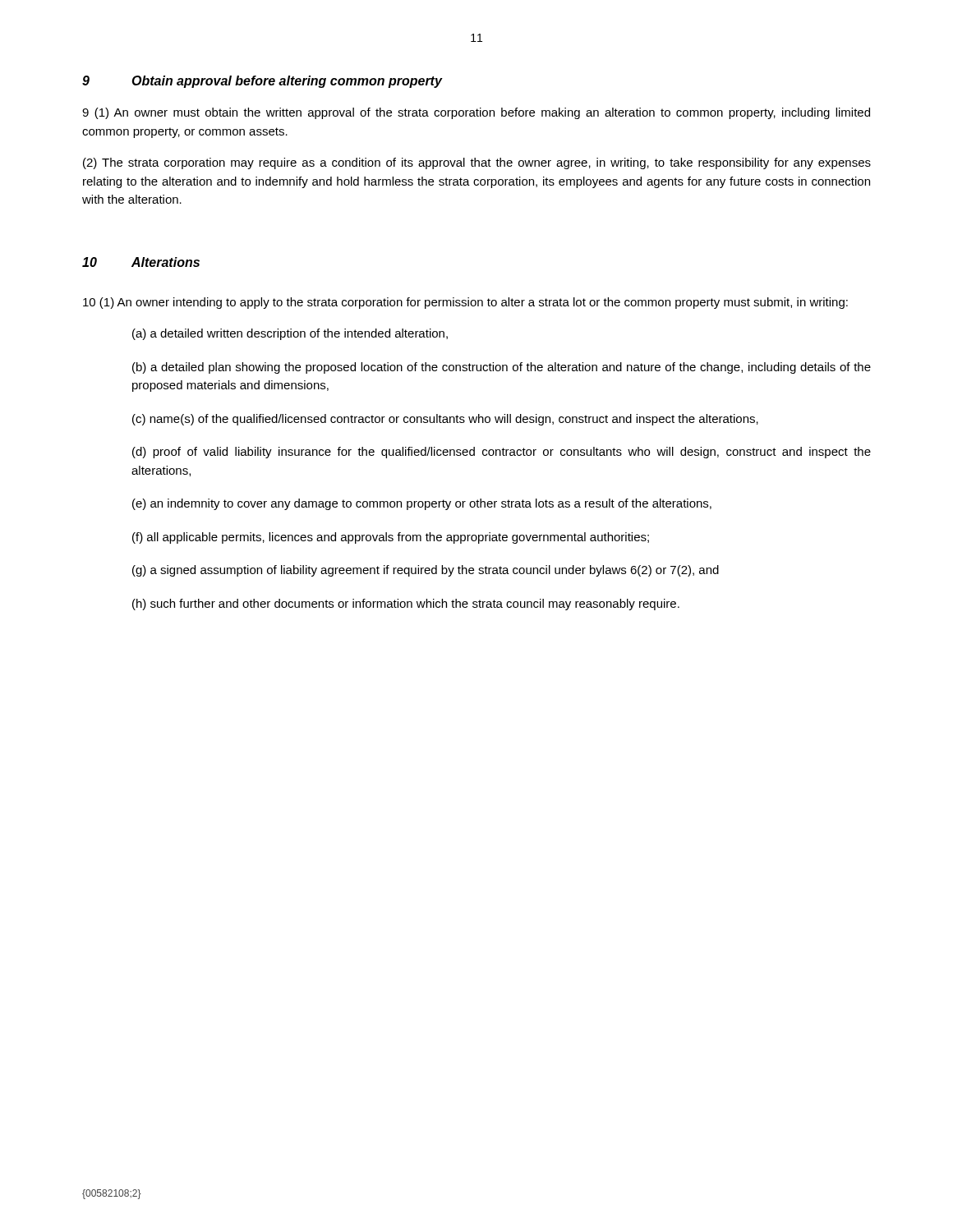Locate the section header containing "9Obtain approval before"
Screen dimensions: 1232x953
point(262,81)
